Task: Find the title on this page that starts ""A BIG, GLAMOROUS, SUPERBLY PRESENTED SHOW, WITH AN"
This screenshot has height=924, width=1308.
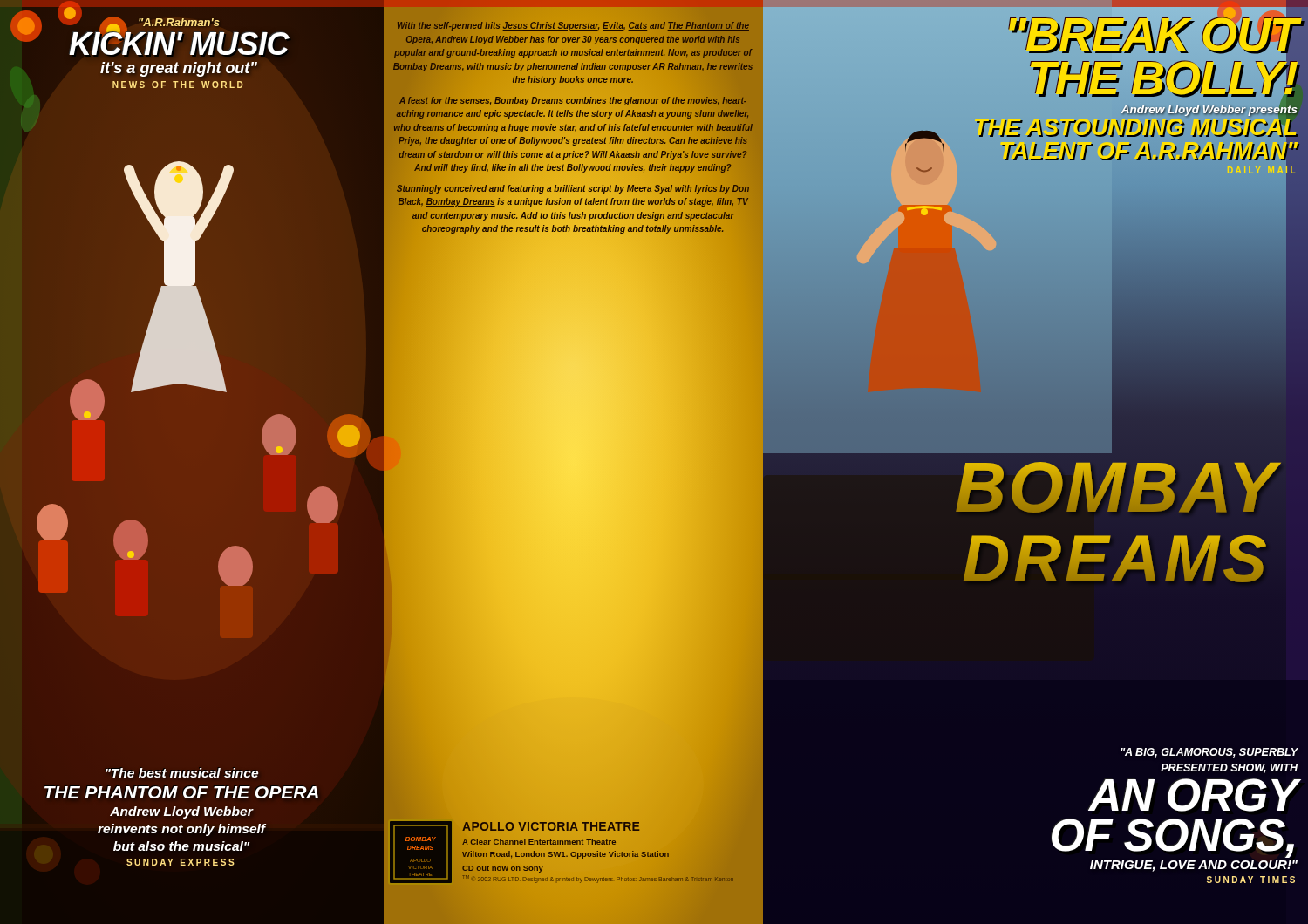Action: [x=1103, y=815]
